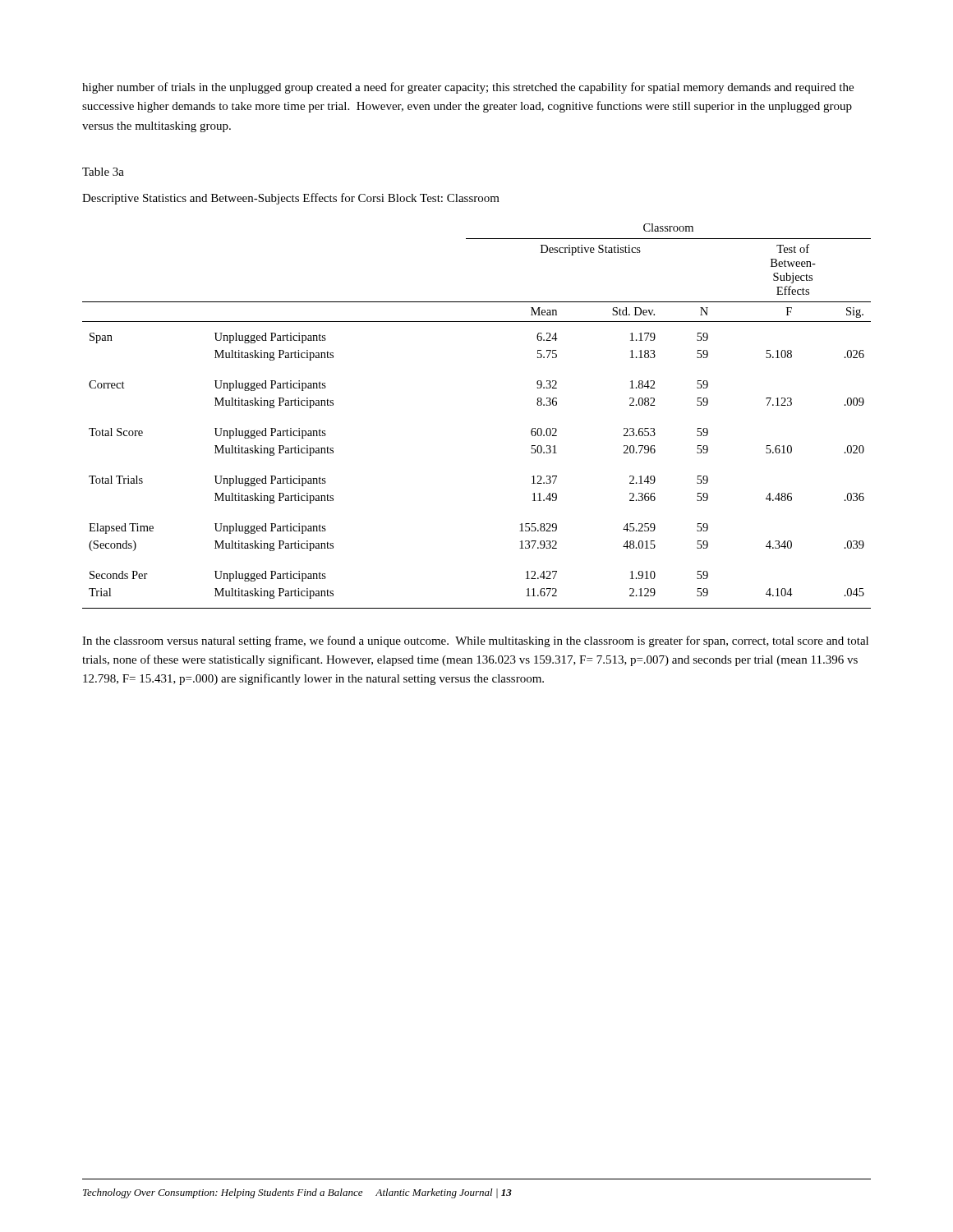Image resolution: width=953 pixels, height=1232 pixels.
Task: Where is the passage that starts "higher number of trials in the"?
Action: coord(476,107)
